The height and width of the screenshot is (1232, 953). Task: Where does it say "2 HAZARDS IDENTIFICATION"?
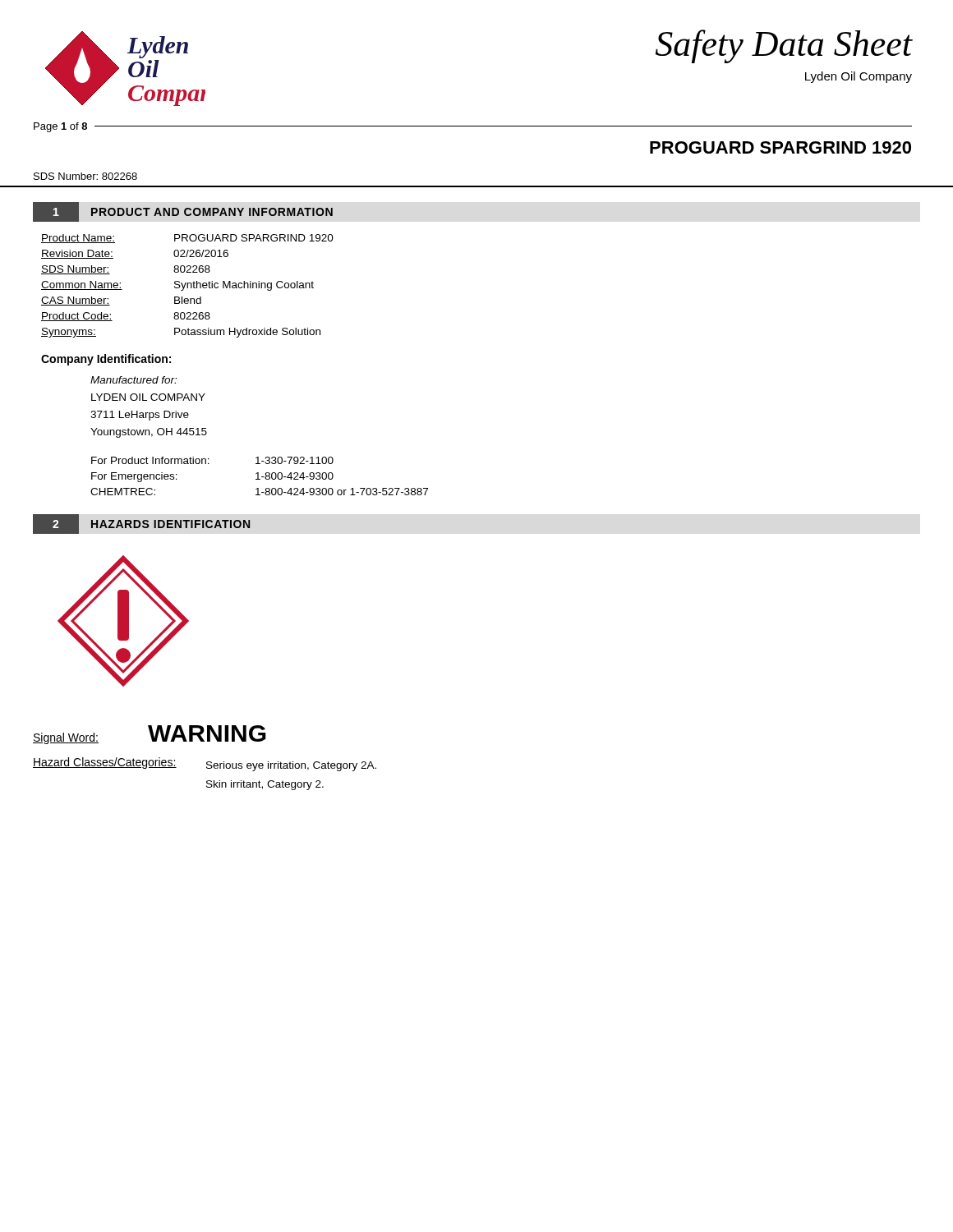tap(148, 524)
